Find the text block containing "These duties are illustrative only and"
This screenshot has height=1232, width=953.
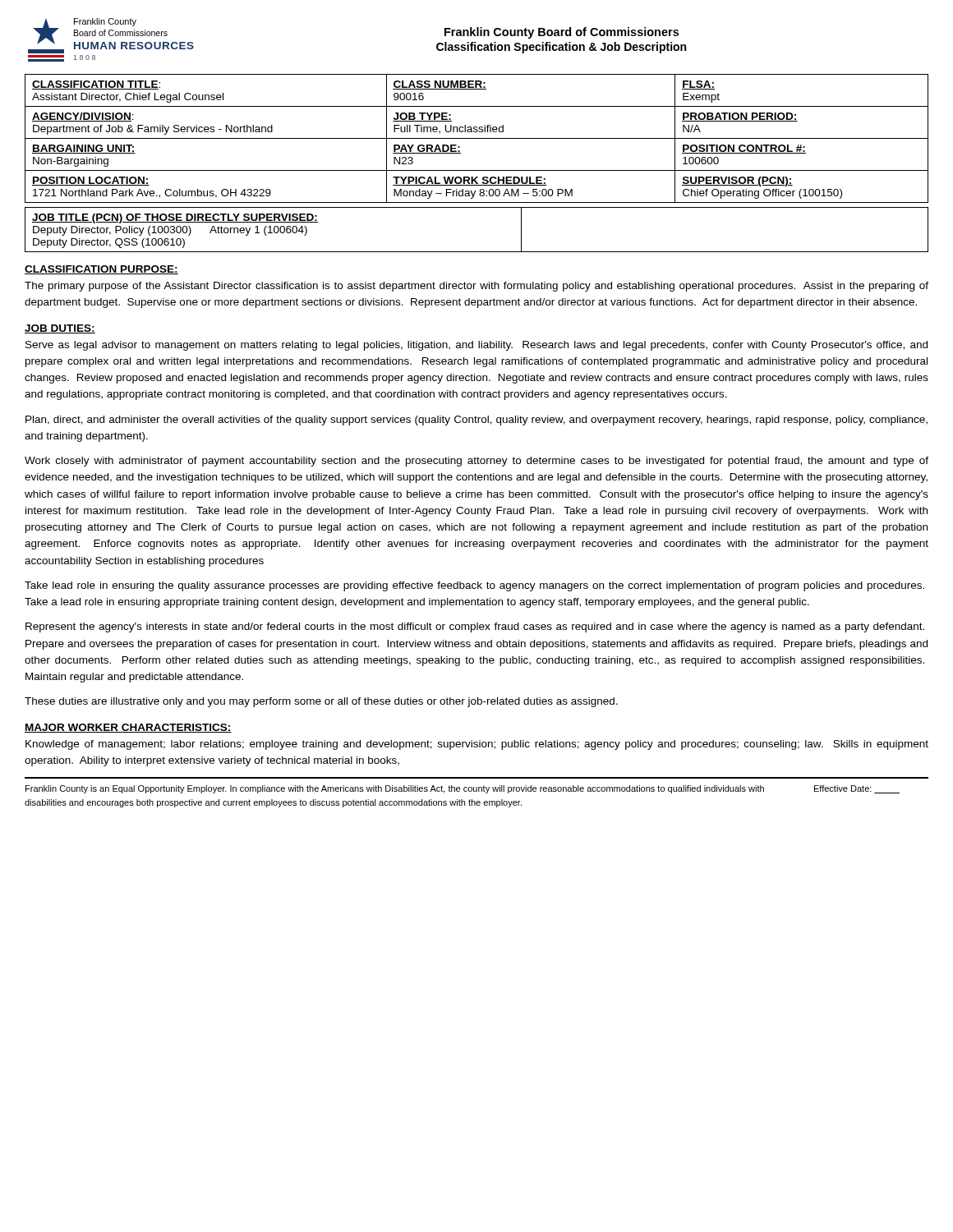(321, 701)
